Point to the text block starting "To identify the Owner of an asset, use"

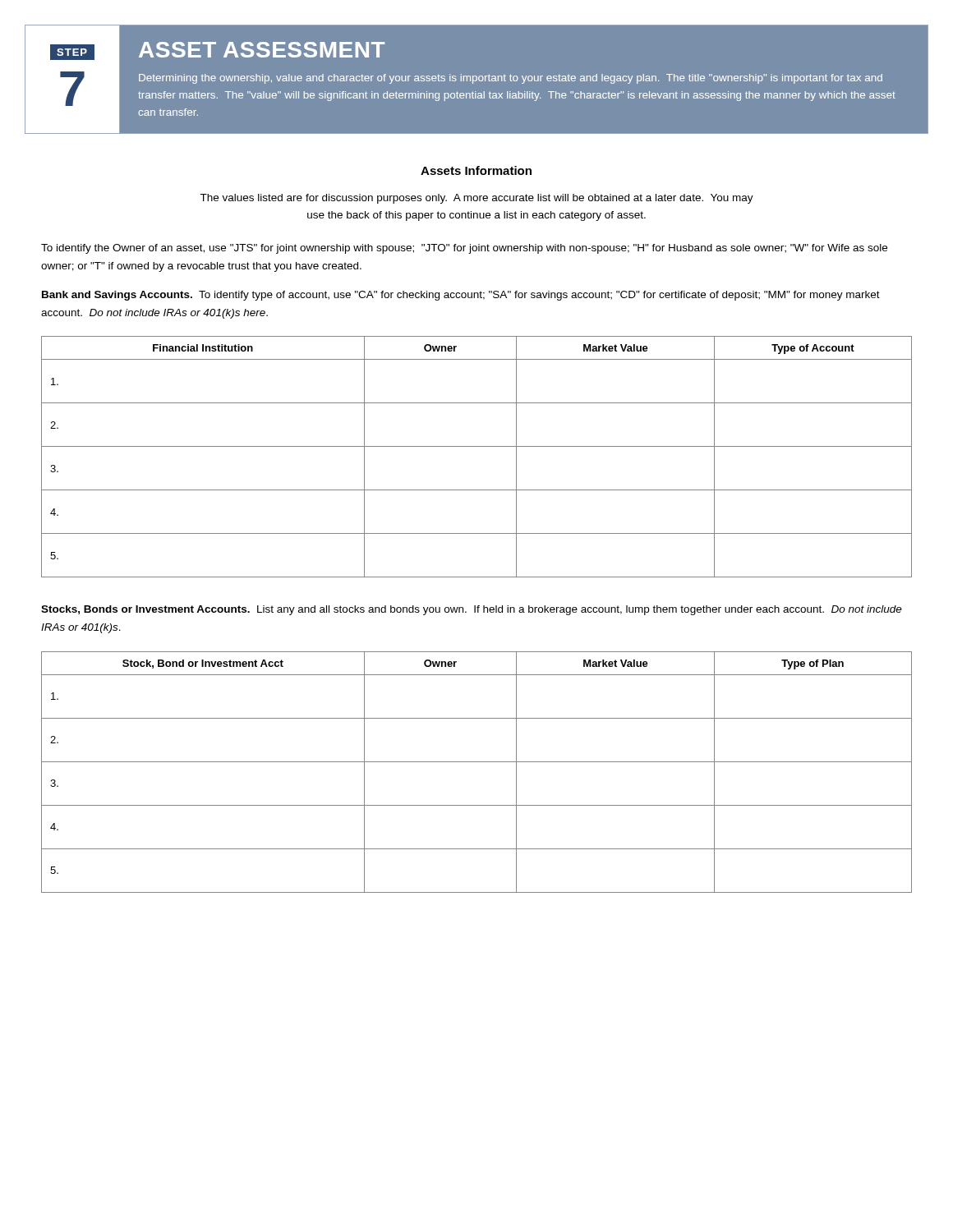coord(464,257)
